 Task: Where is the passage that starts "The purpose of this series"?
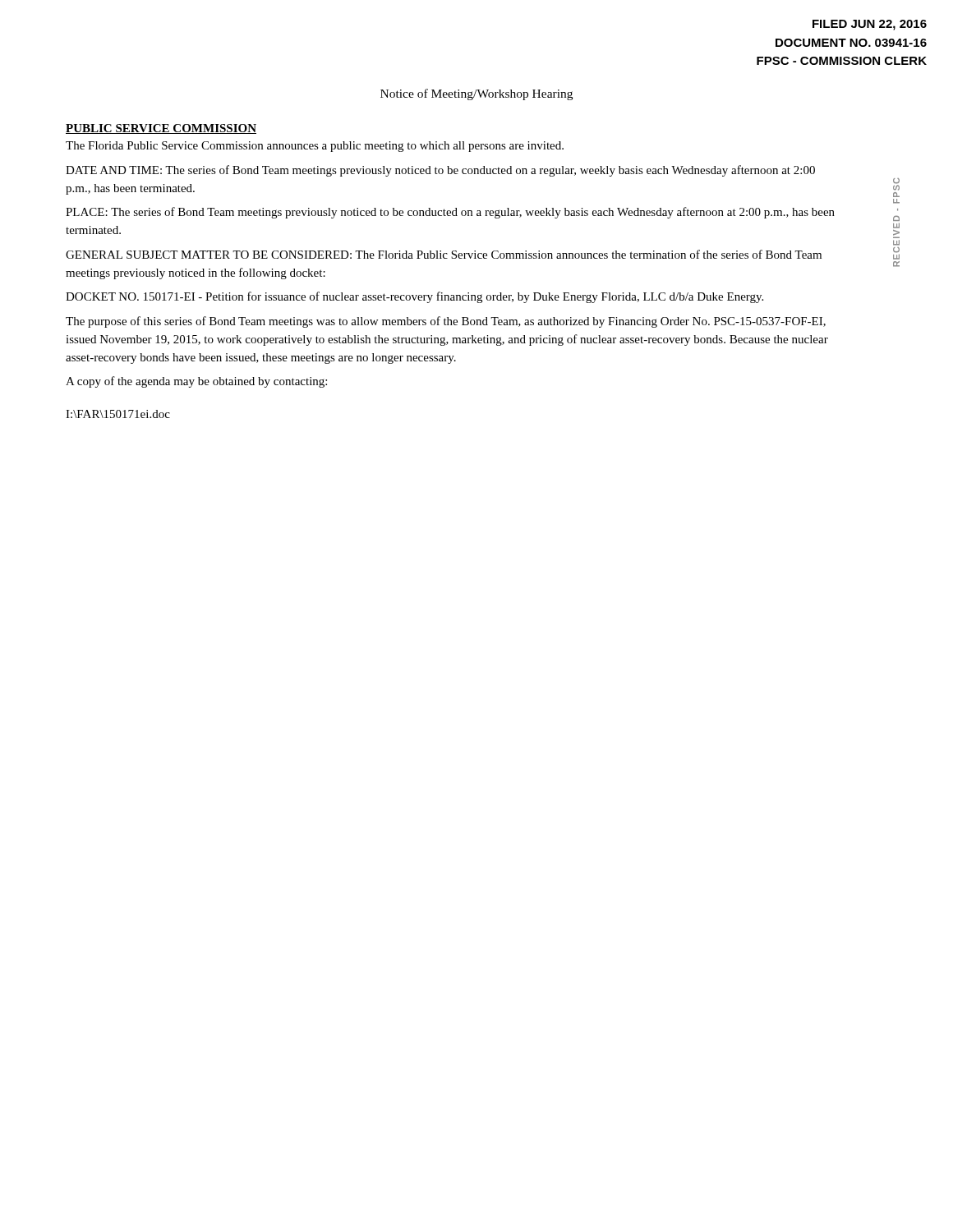click(447, 339)
